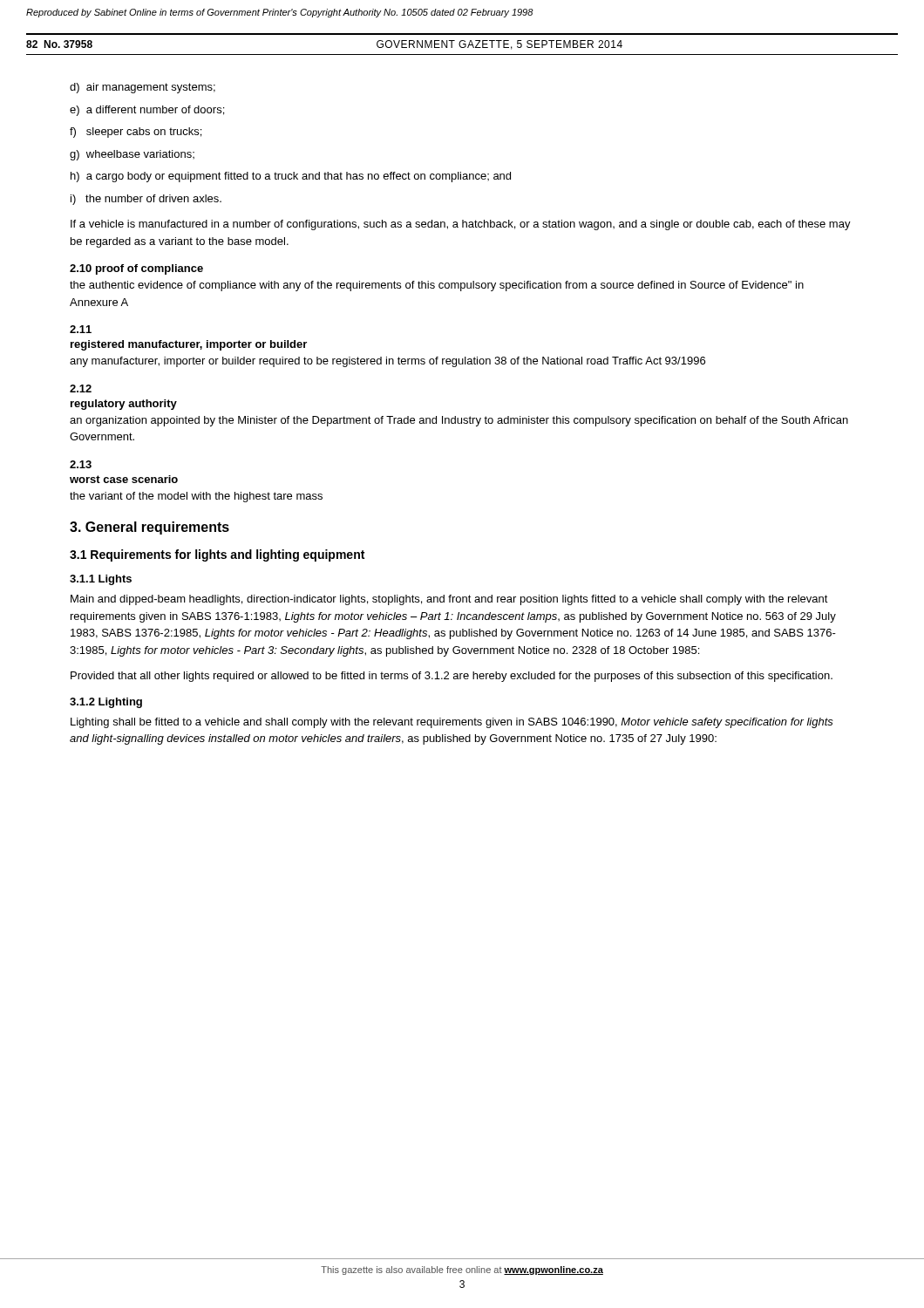This screenshot has height=1308, width=924.
Task: Click on the text starting "worst case scenario"
Action: tap(124, 479)
